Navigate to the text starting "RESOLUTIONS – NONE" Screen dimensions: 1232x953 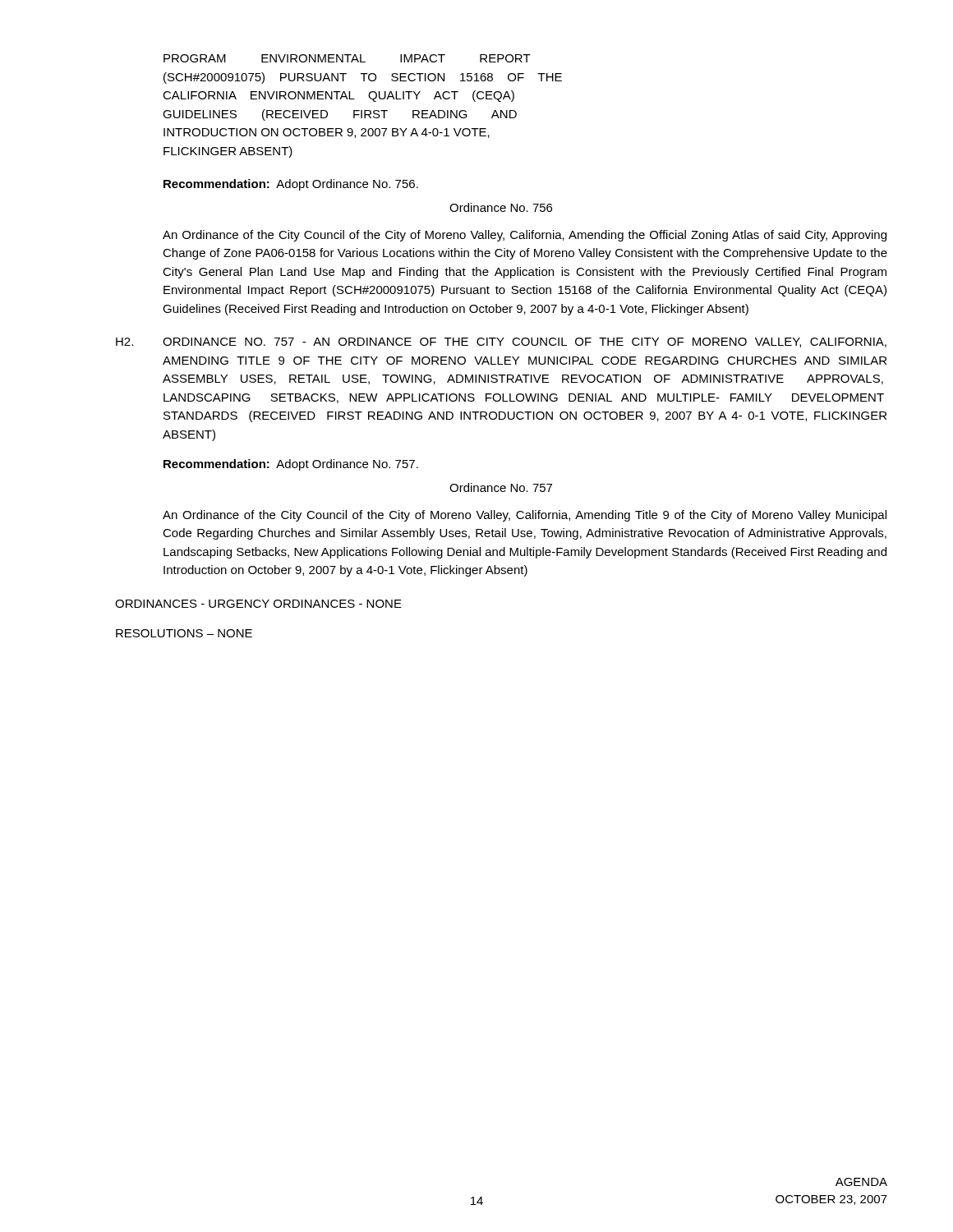point(184,633)
